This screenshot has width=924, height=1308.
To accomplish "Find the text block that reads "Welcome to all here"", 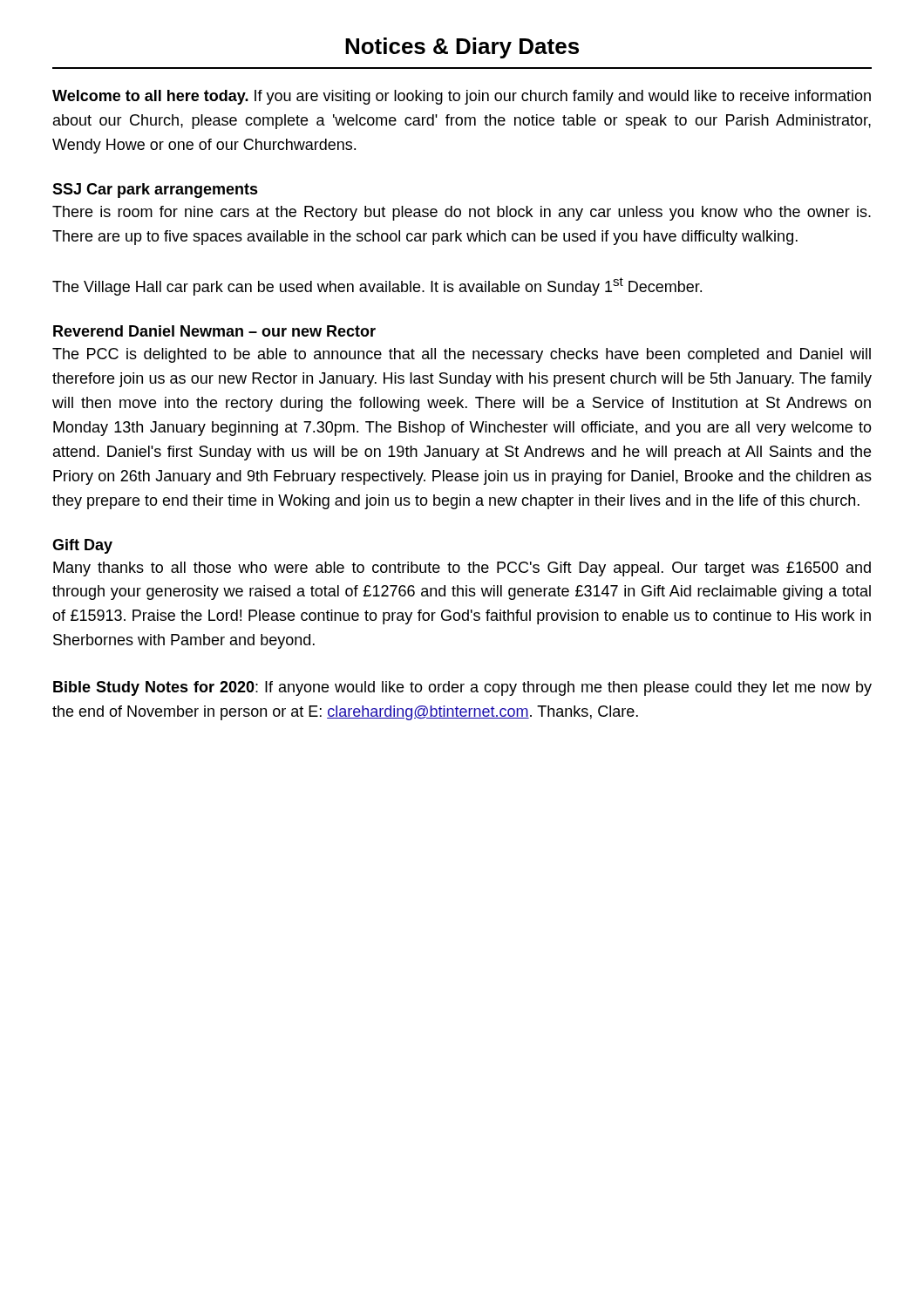I will coord(462,120).
